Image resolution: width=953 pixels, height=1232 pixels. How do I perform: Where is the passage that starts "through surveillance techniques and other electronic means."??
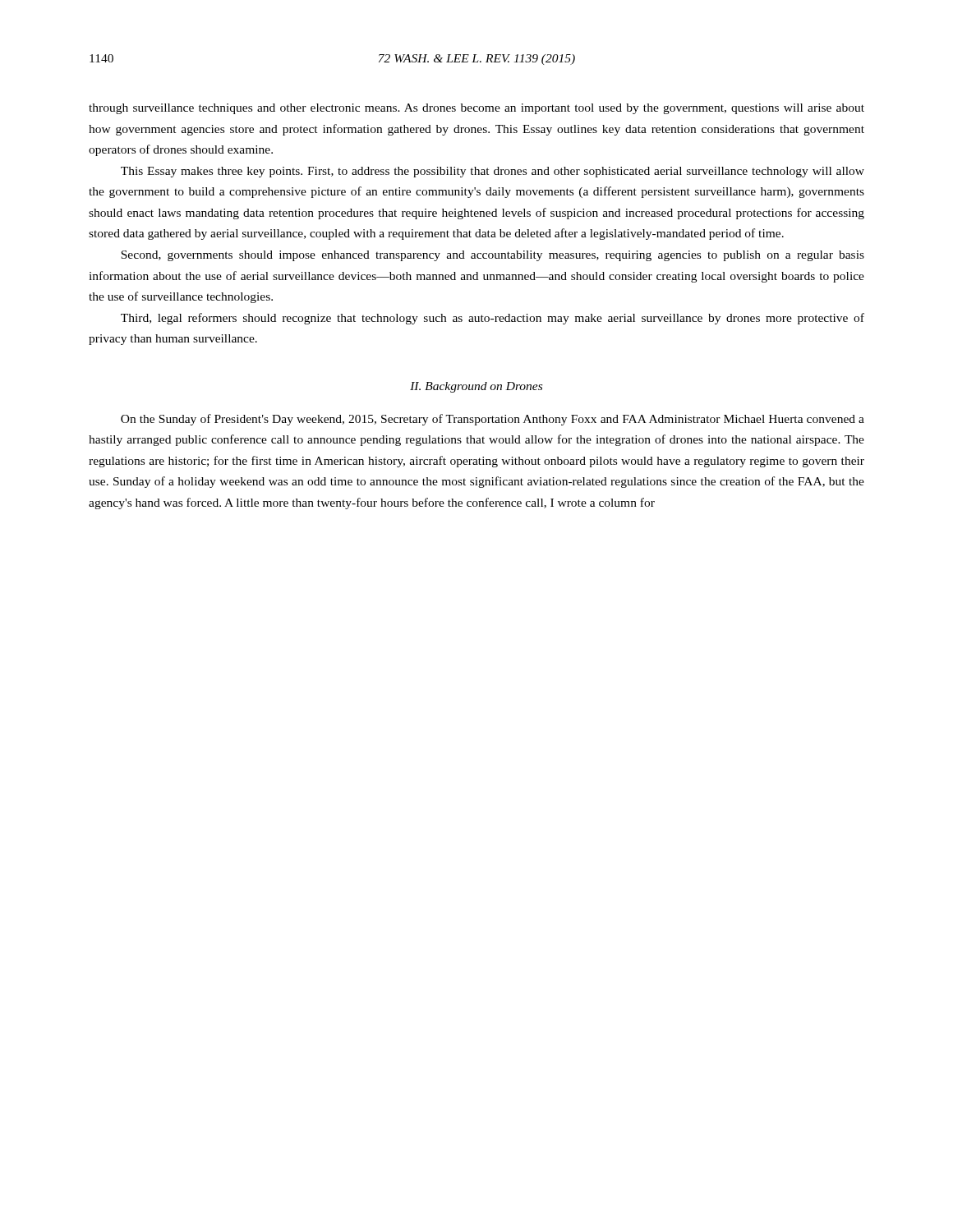pos(476,223)
